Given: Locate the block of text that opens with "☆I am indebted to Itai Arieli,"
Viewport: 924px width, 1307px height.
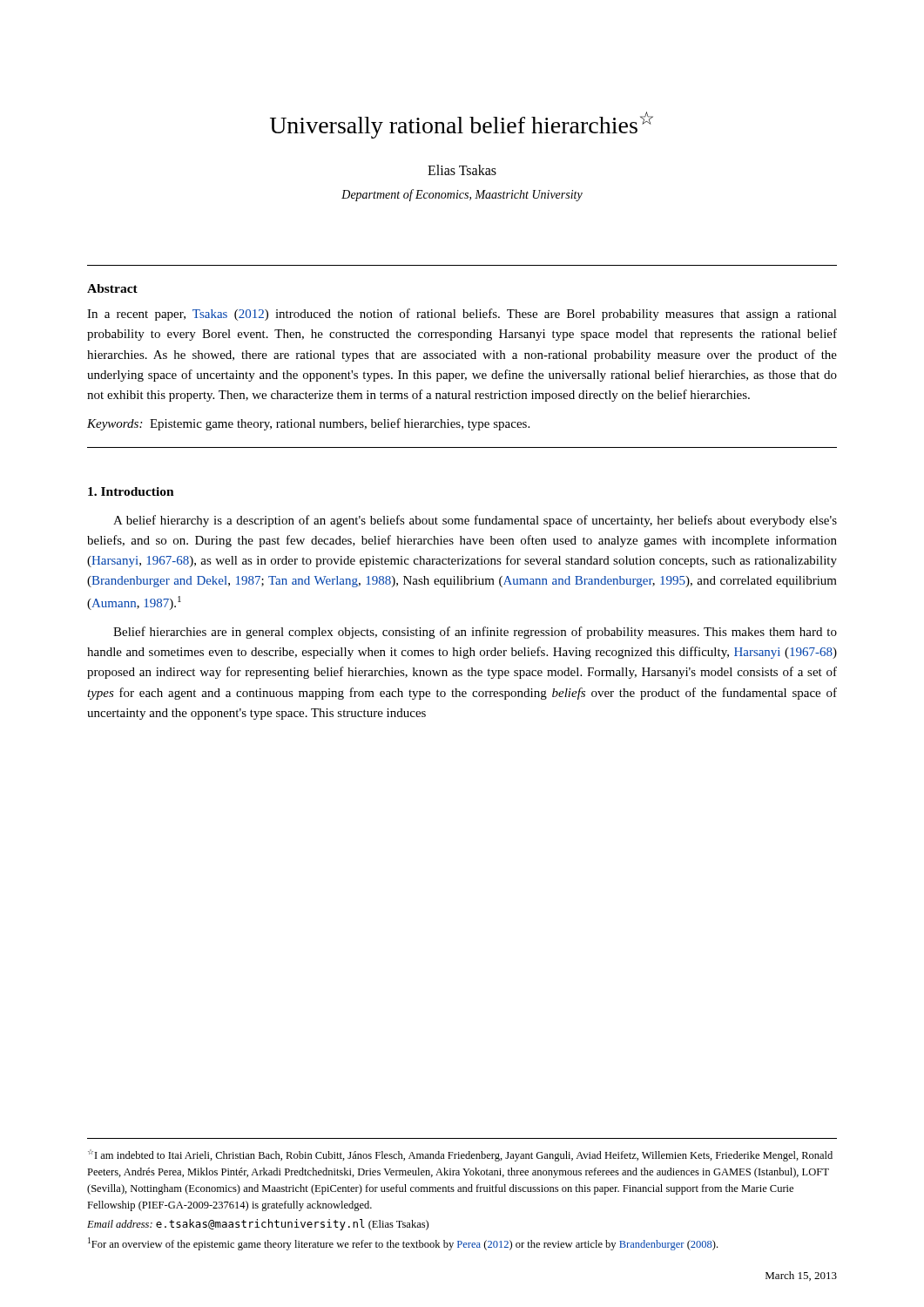Looking at the screenshot, I should pos(460,1179).
